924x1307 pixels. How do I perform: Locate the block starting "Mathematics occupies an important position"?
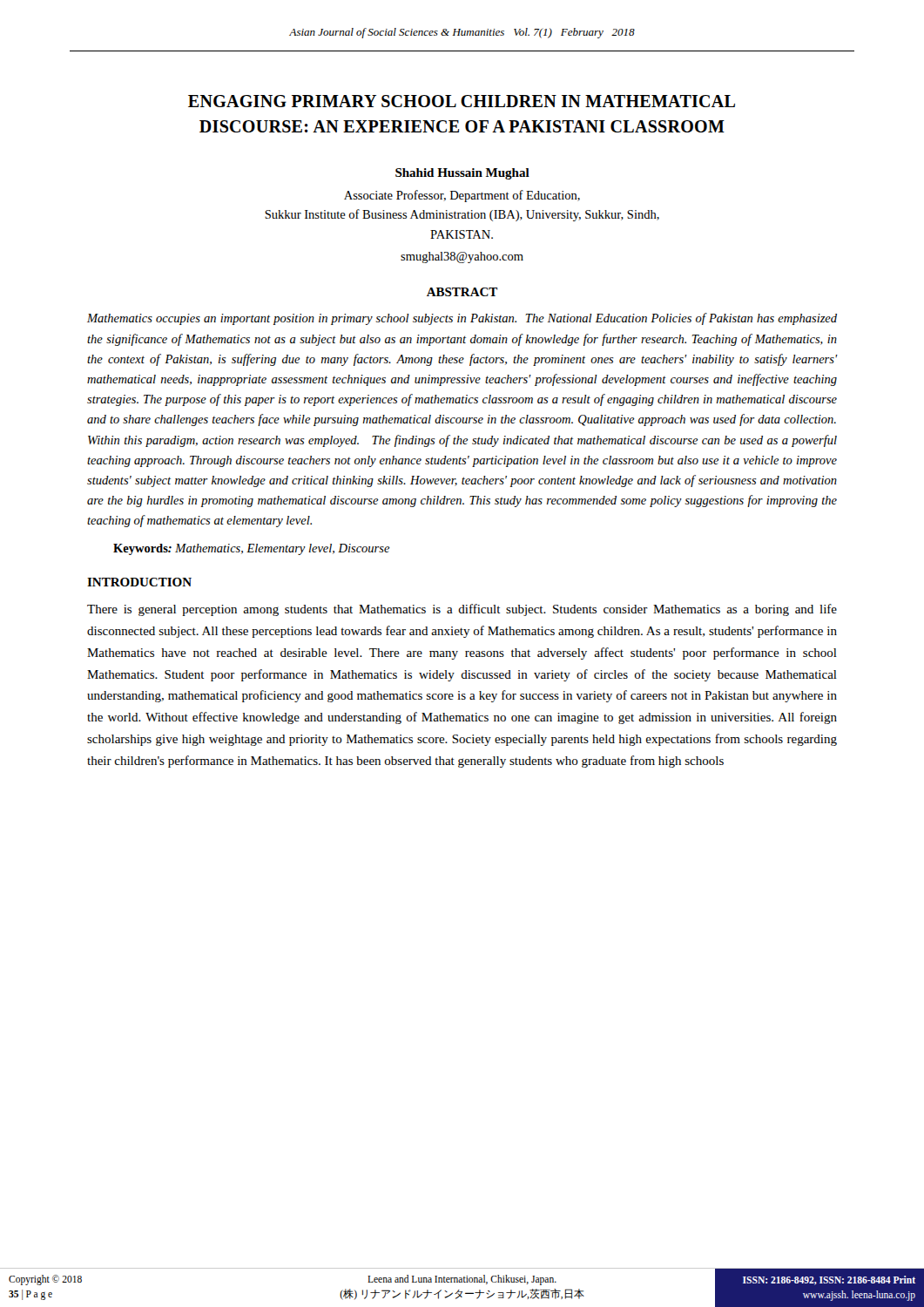click(462, 419)
